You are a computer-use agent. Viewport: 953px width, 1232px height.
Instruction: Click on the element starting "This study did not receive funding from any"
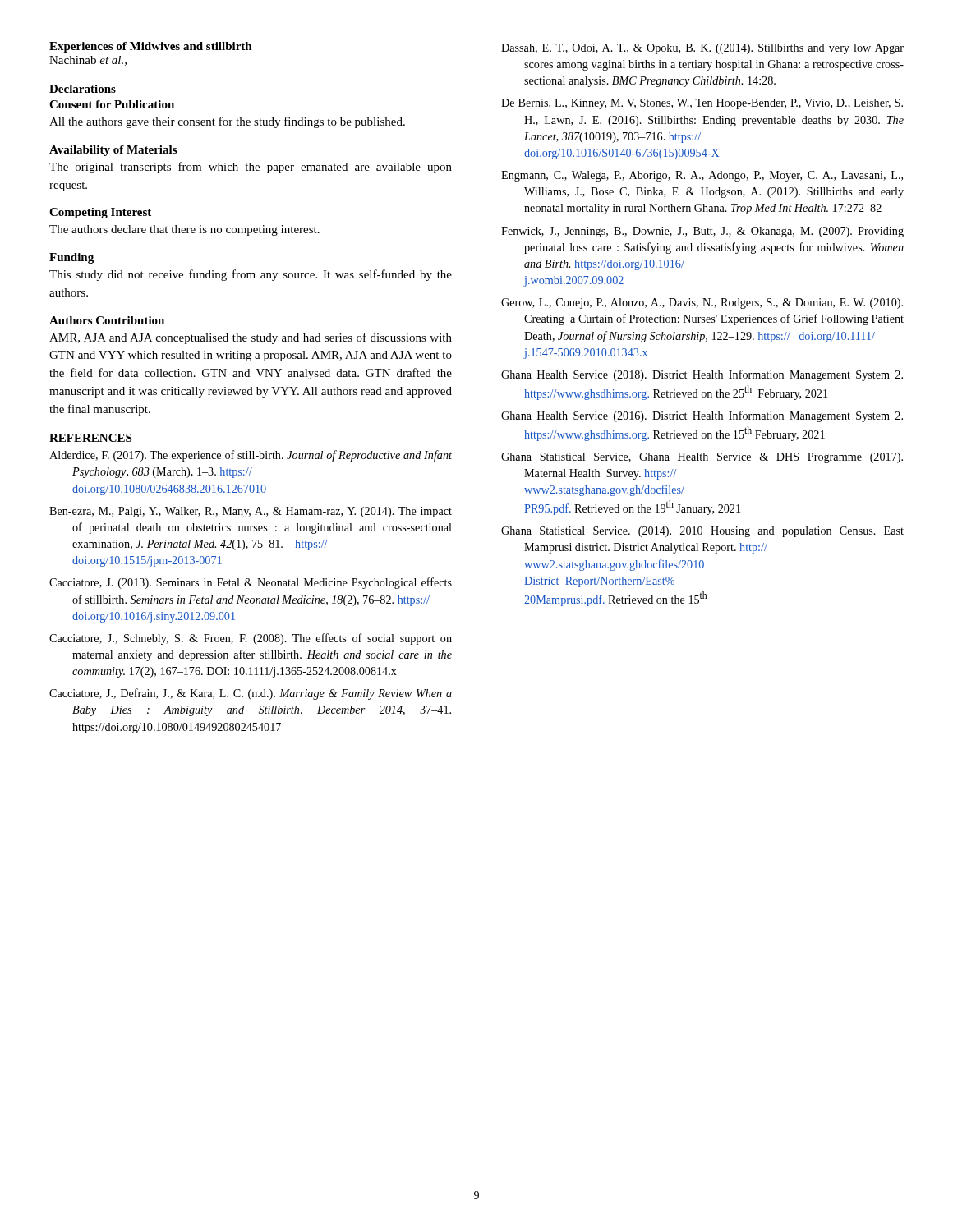(x=251, y=283)
